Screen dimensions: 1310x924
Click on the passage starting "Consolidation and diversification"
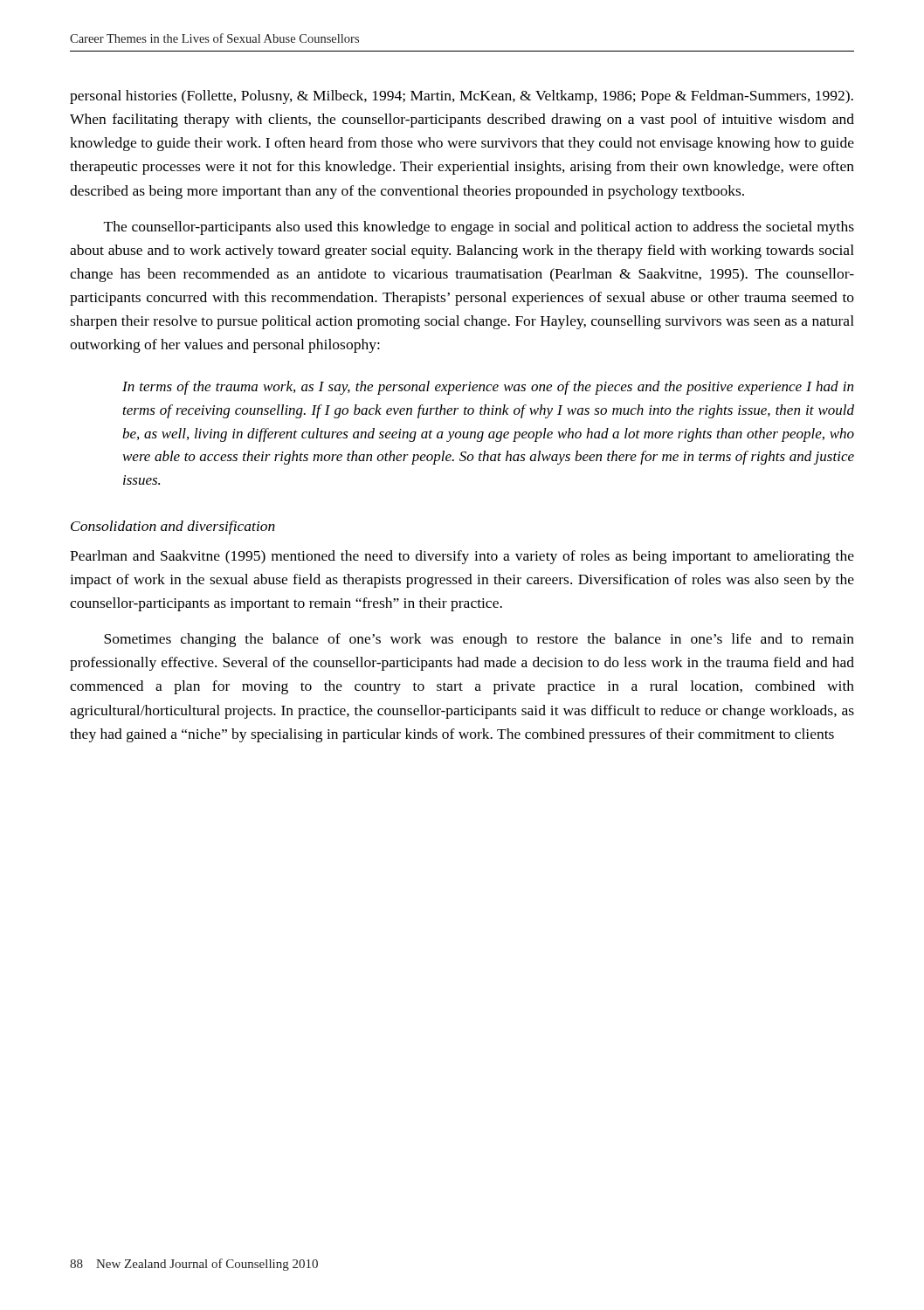[173, 526]
